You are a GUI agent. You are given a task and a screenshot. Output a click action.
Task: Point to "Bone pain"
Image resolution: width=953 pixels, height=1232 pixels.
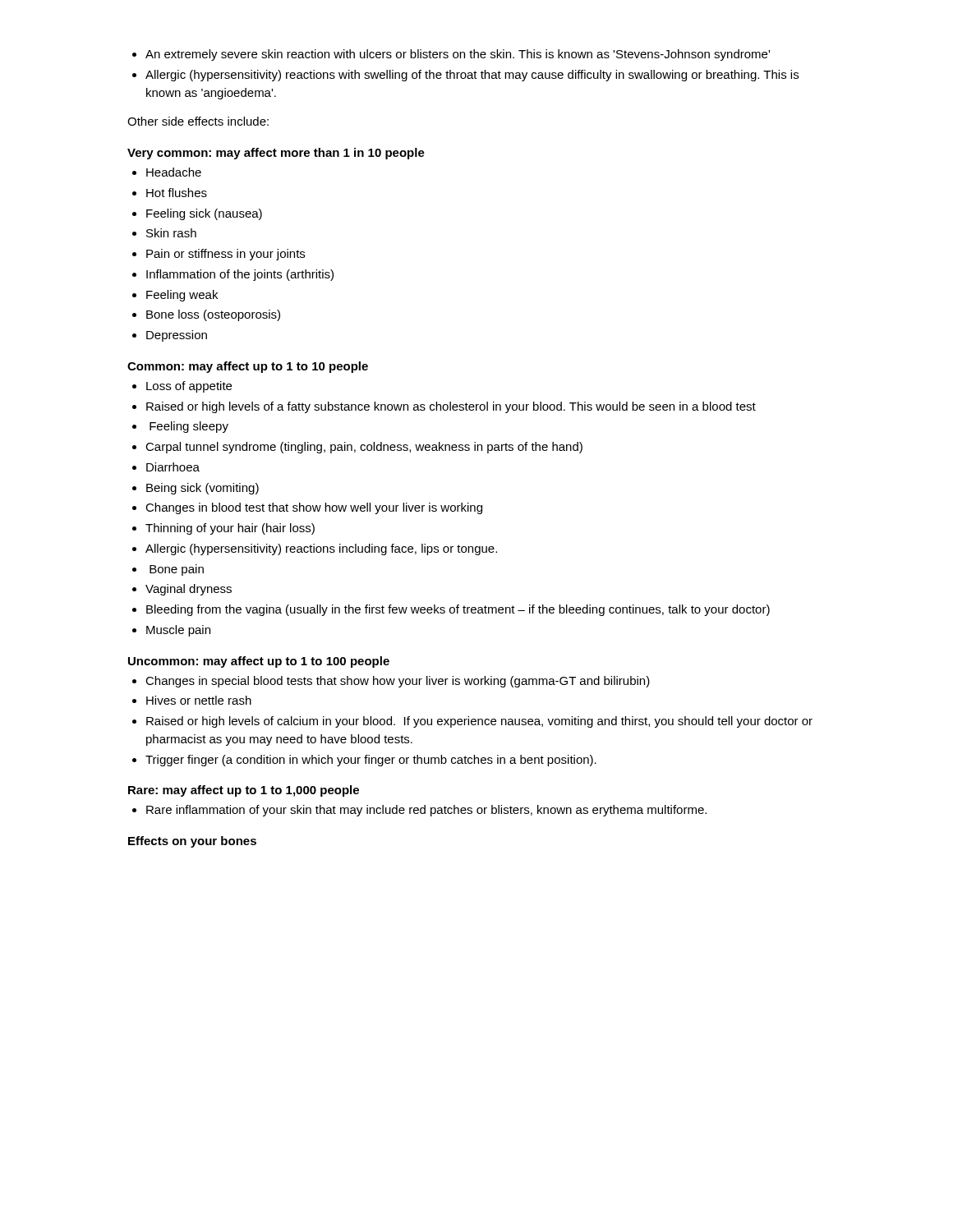coord(177,570)
